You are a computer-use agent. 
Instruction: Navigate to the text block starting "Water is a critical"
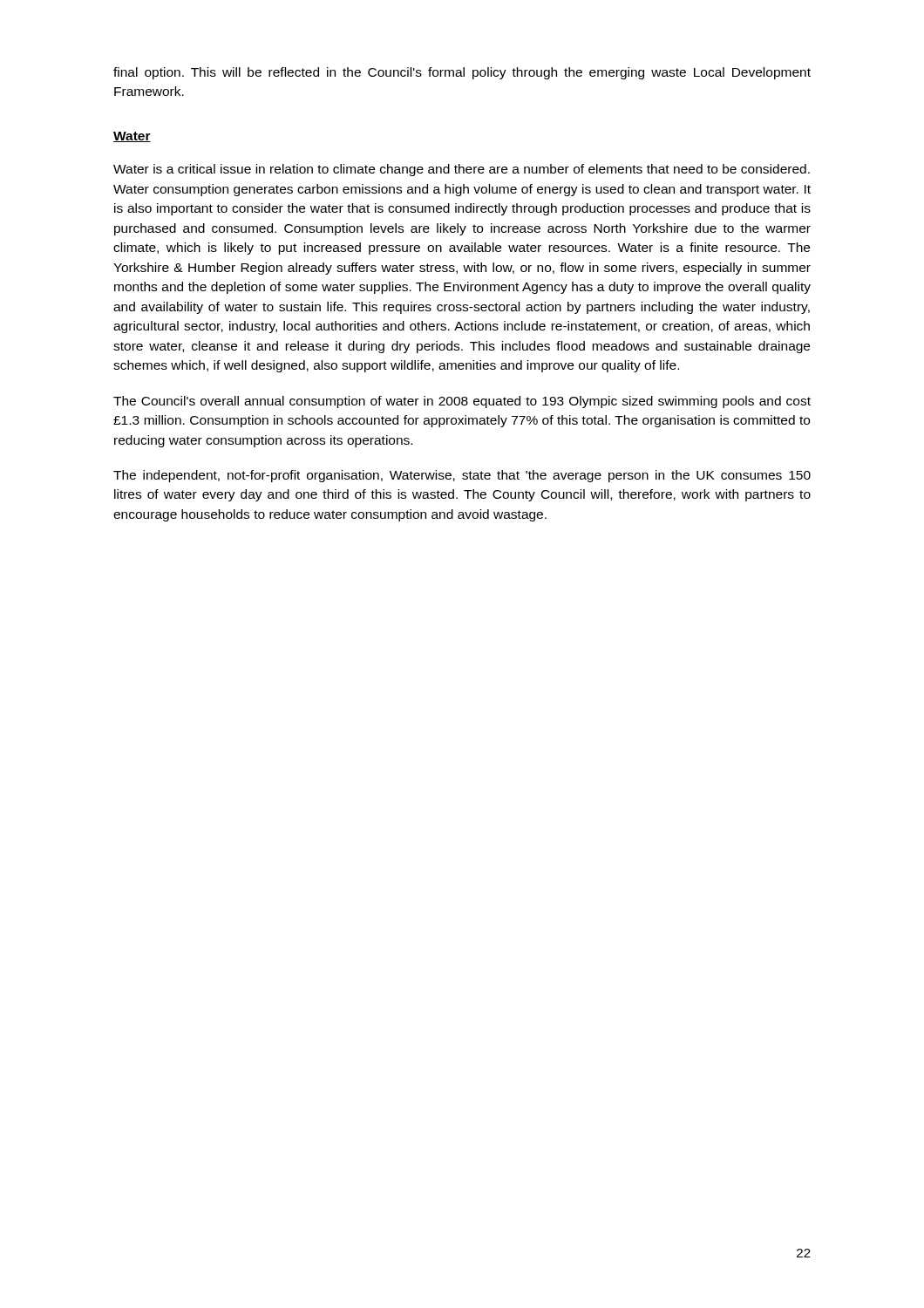click(462, 267)
